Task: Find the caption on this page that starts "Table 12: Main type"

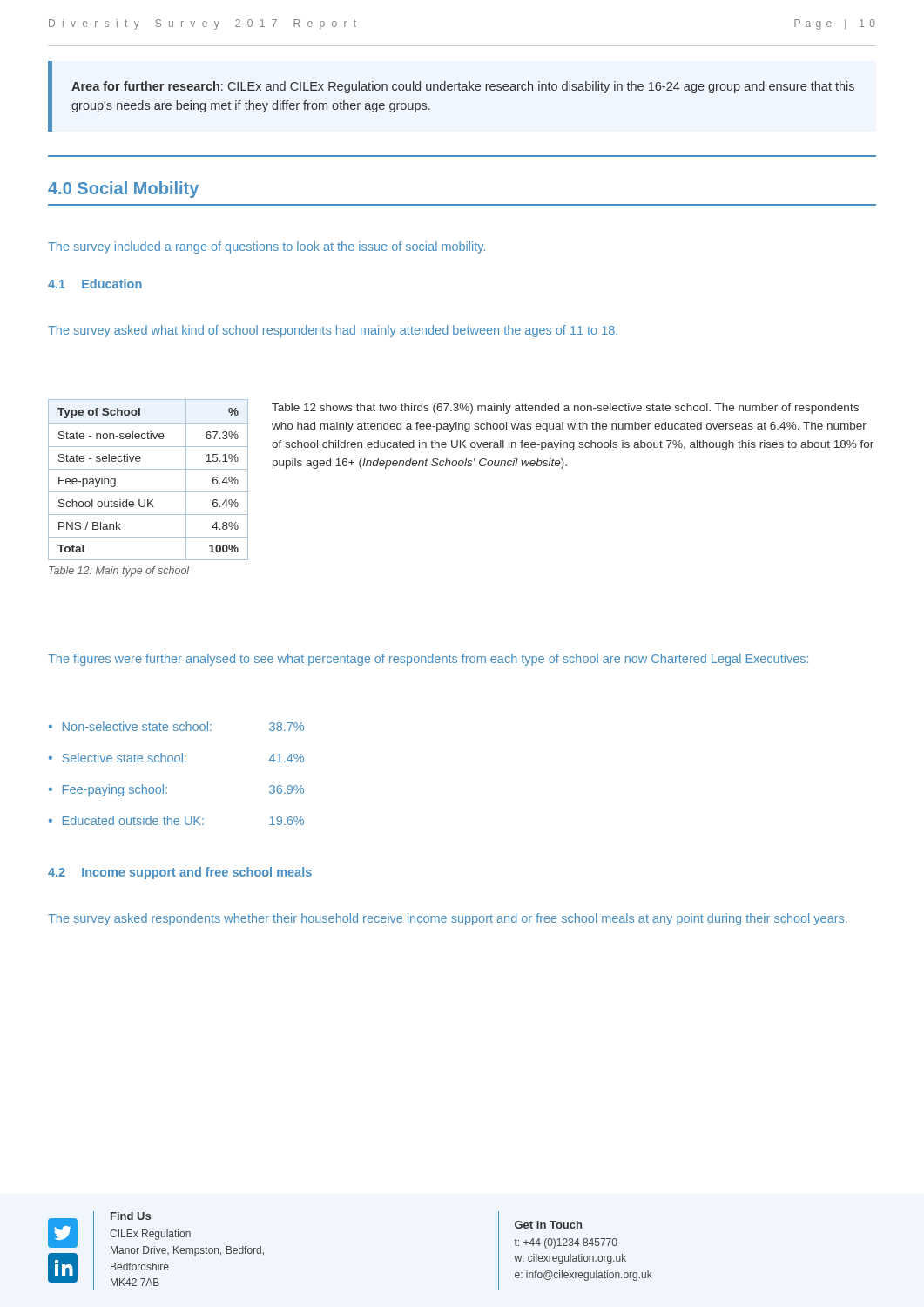Action: click(x=119, y=571)
